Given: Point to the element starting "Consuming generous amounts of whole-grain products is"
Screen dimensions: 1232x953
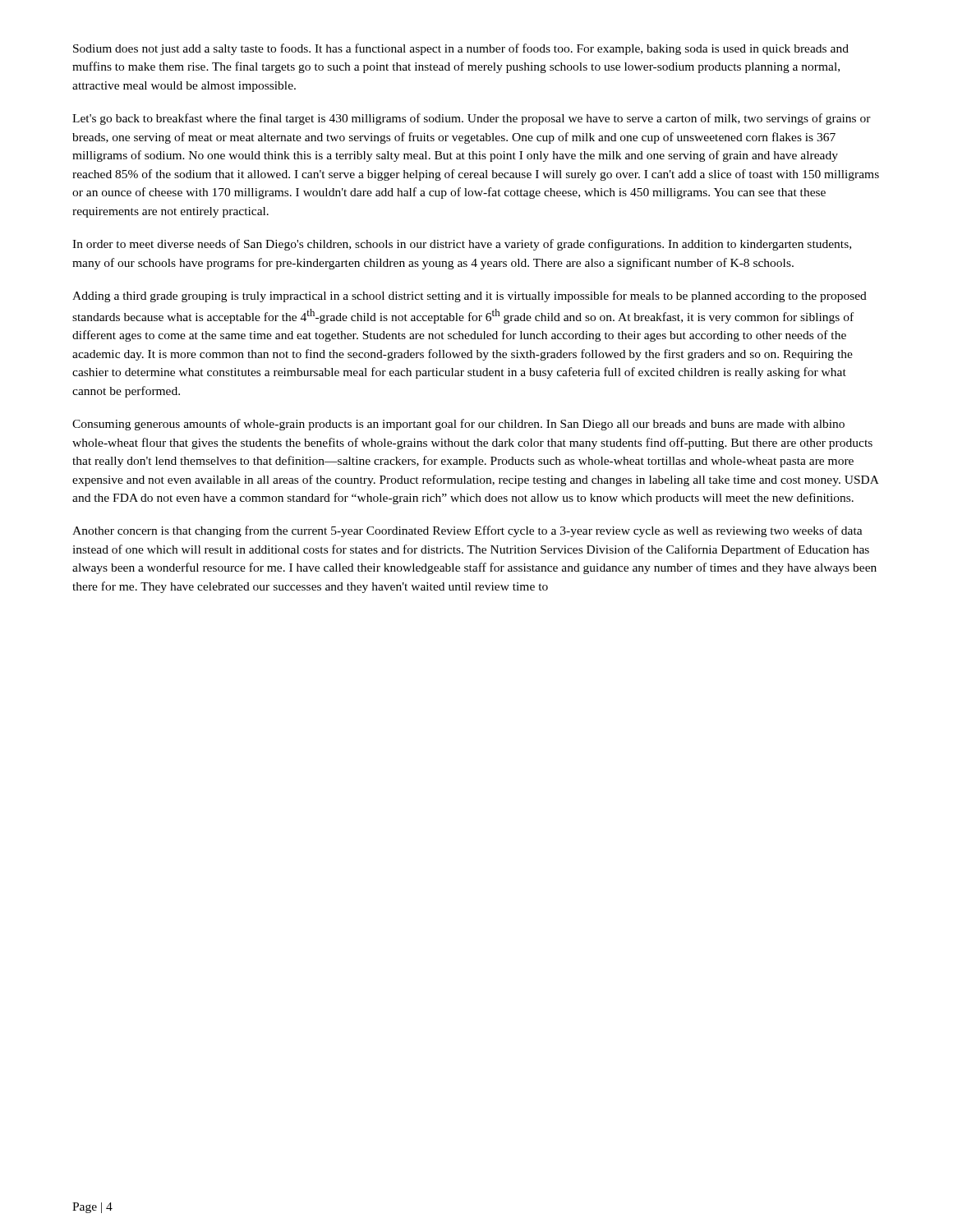Looking at the screenshot, I should (475, 460).
